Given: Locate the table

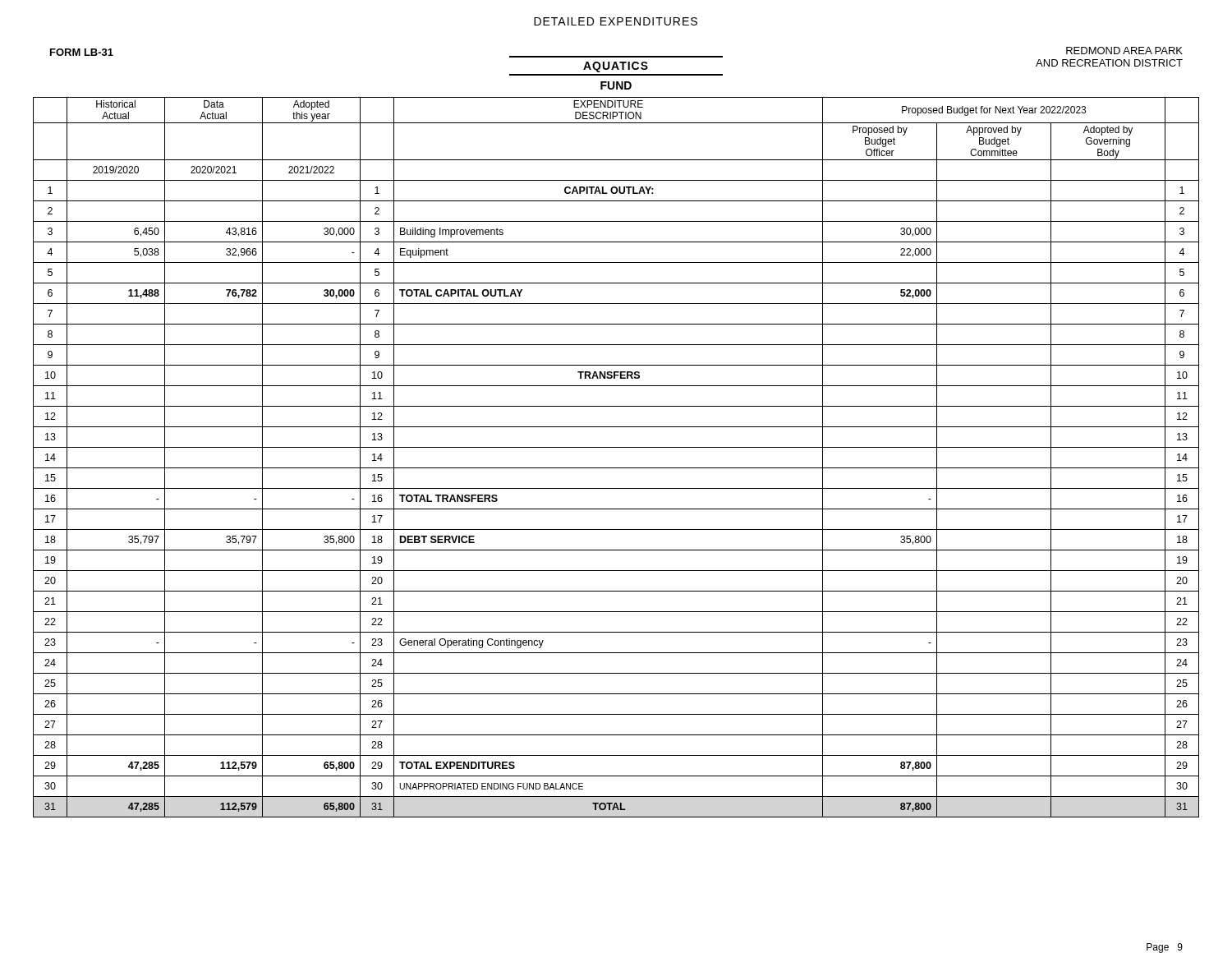Looking at the screenshot, I should tap(616, 457).
